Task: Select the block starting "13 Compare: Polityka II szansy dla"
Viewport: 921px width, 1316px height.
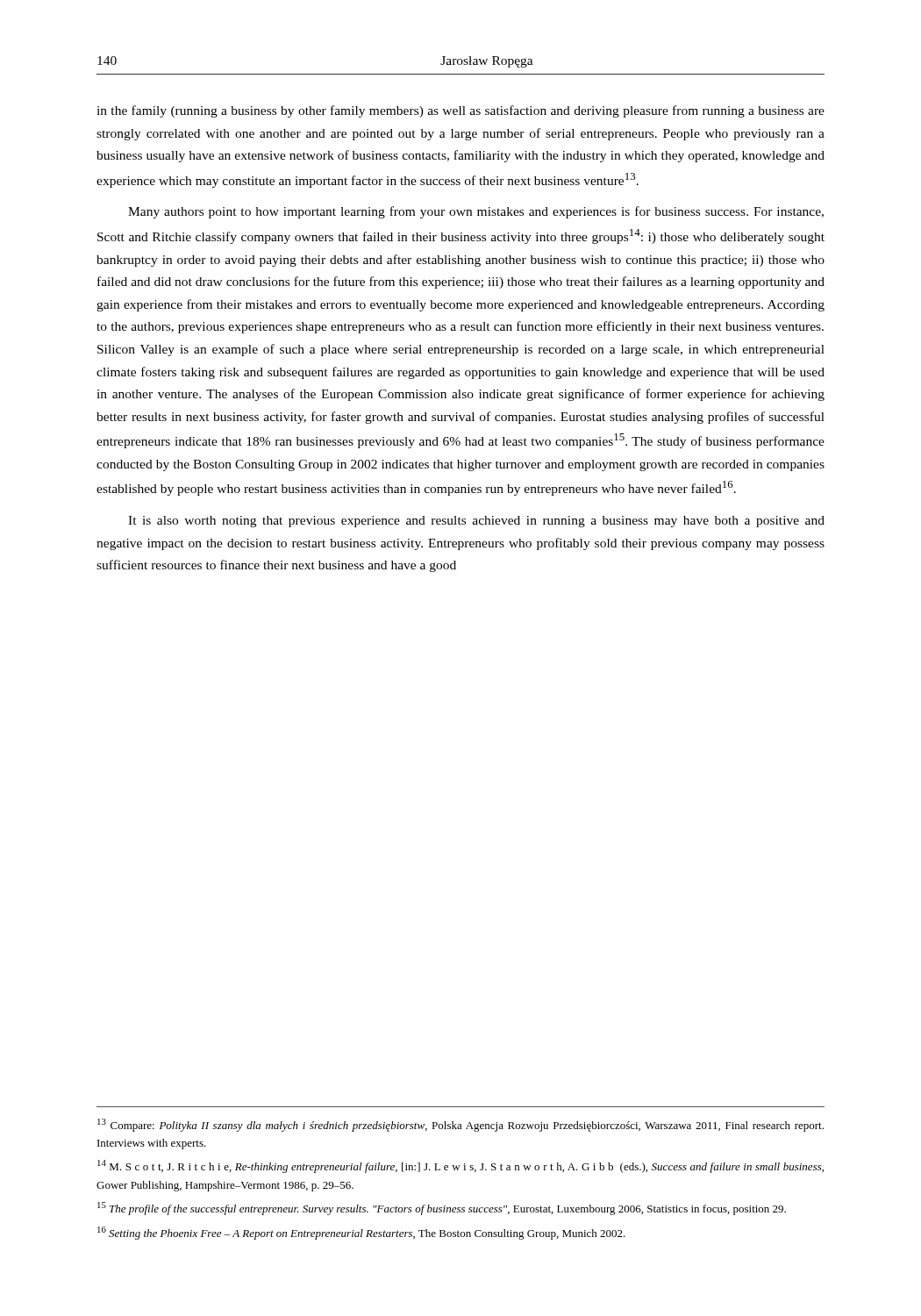Action: click(460, 1133)
